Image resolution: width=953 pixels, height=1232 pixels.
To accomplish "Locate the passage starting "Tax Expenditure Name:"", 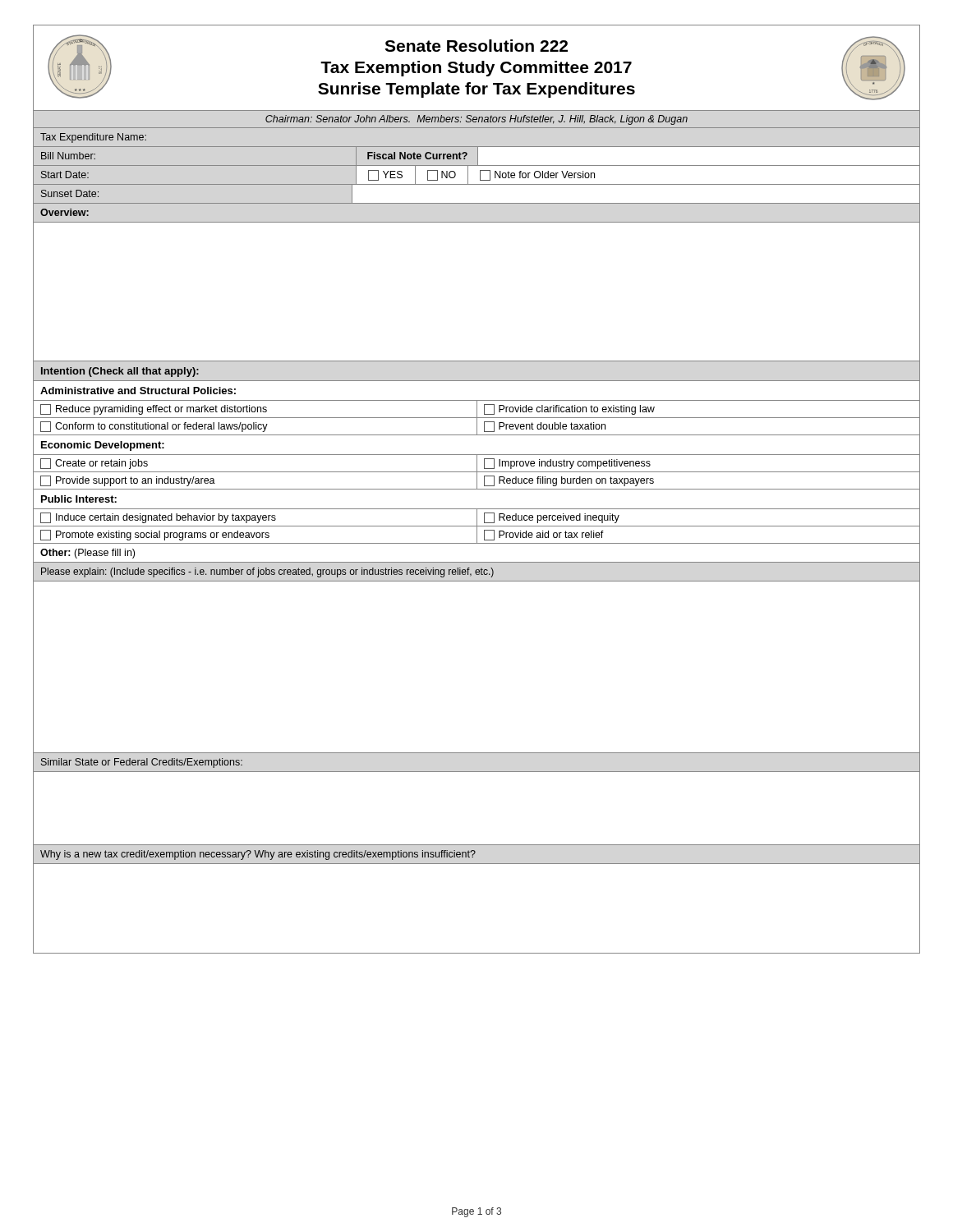I will pos(94,137).
